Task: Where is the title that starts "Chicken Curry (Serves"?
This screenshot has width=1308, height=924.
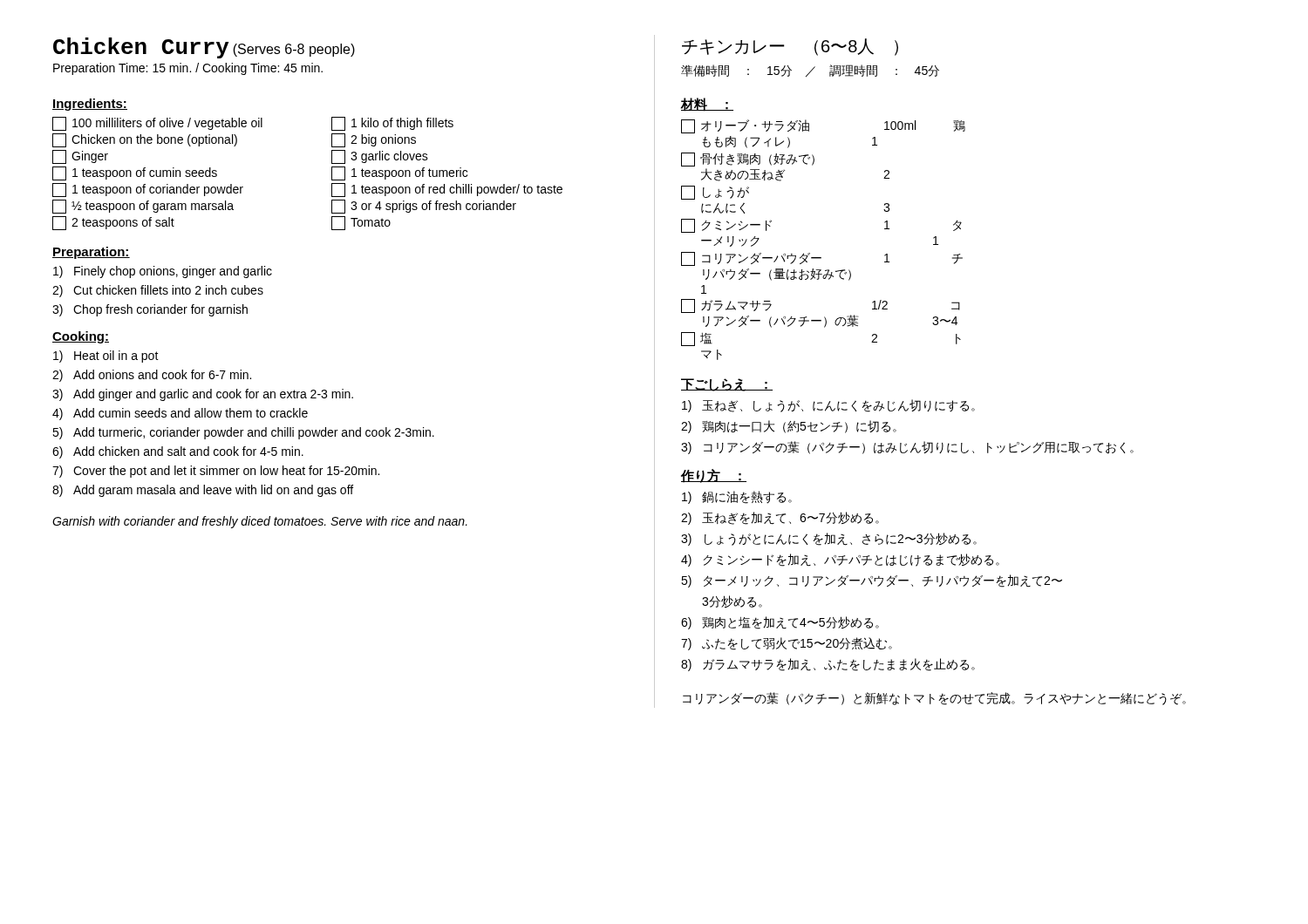Action: point(204,48)
